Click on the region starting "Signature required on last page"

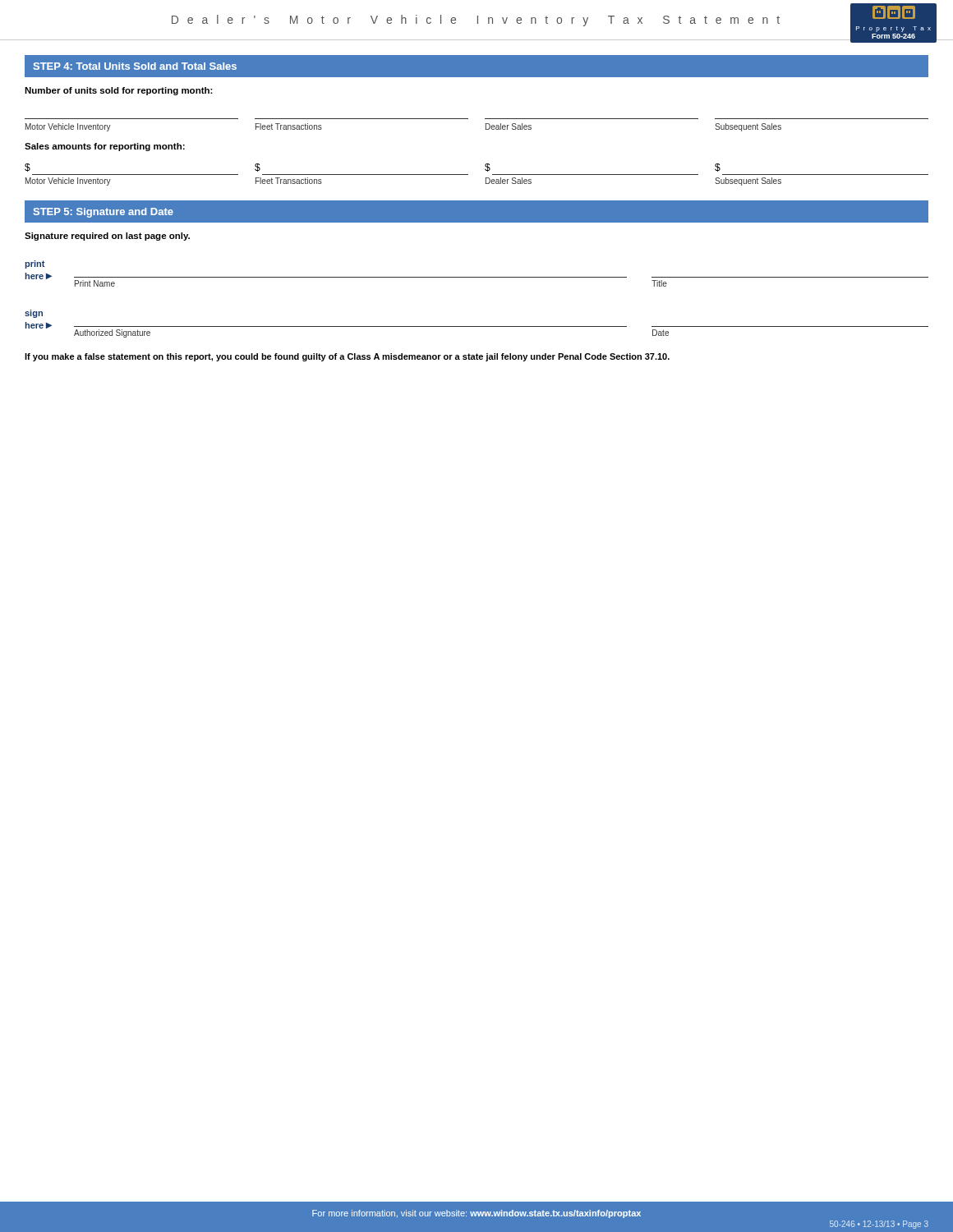point(108,236)
